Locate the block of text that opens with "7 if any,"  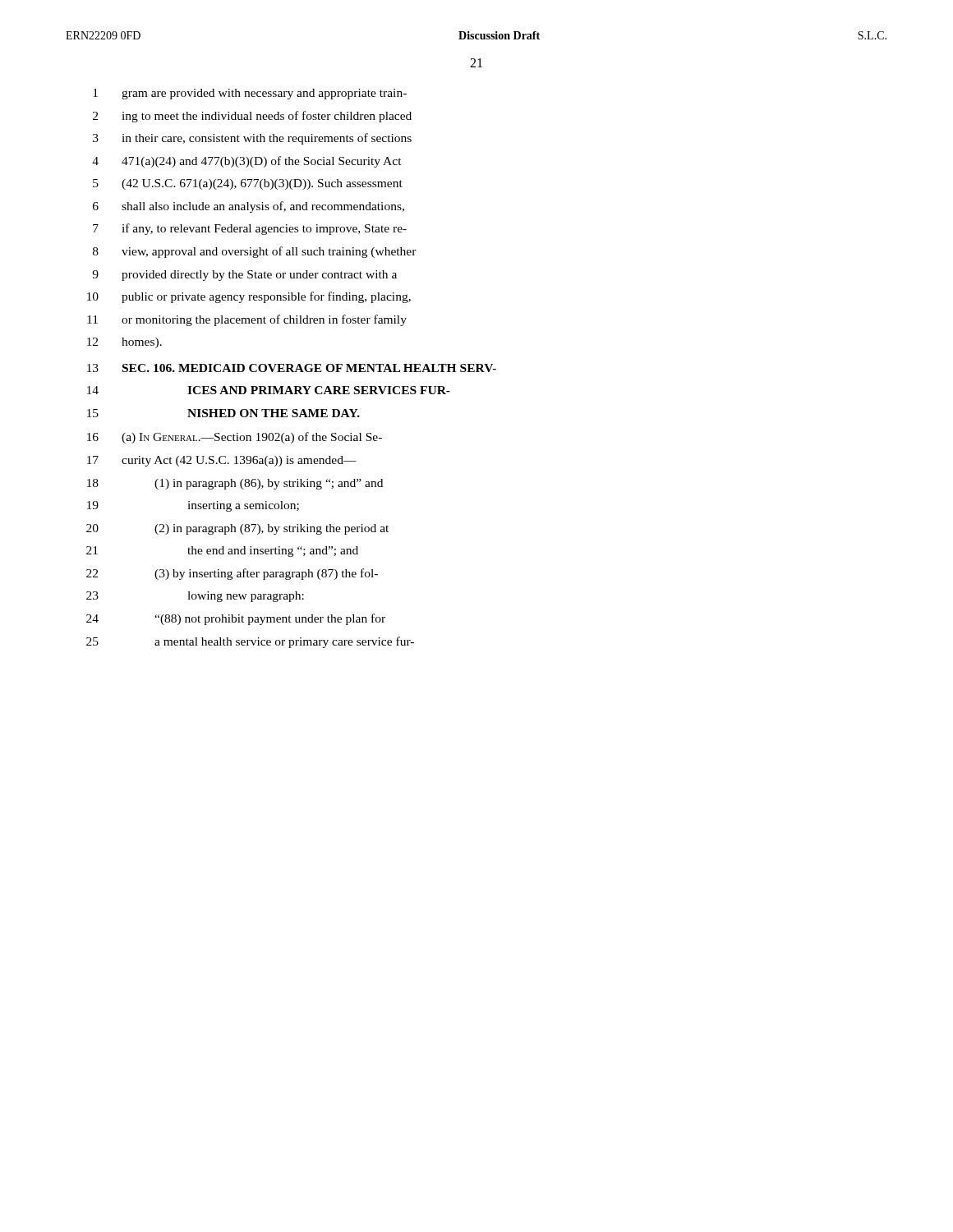250,229
